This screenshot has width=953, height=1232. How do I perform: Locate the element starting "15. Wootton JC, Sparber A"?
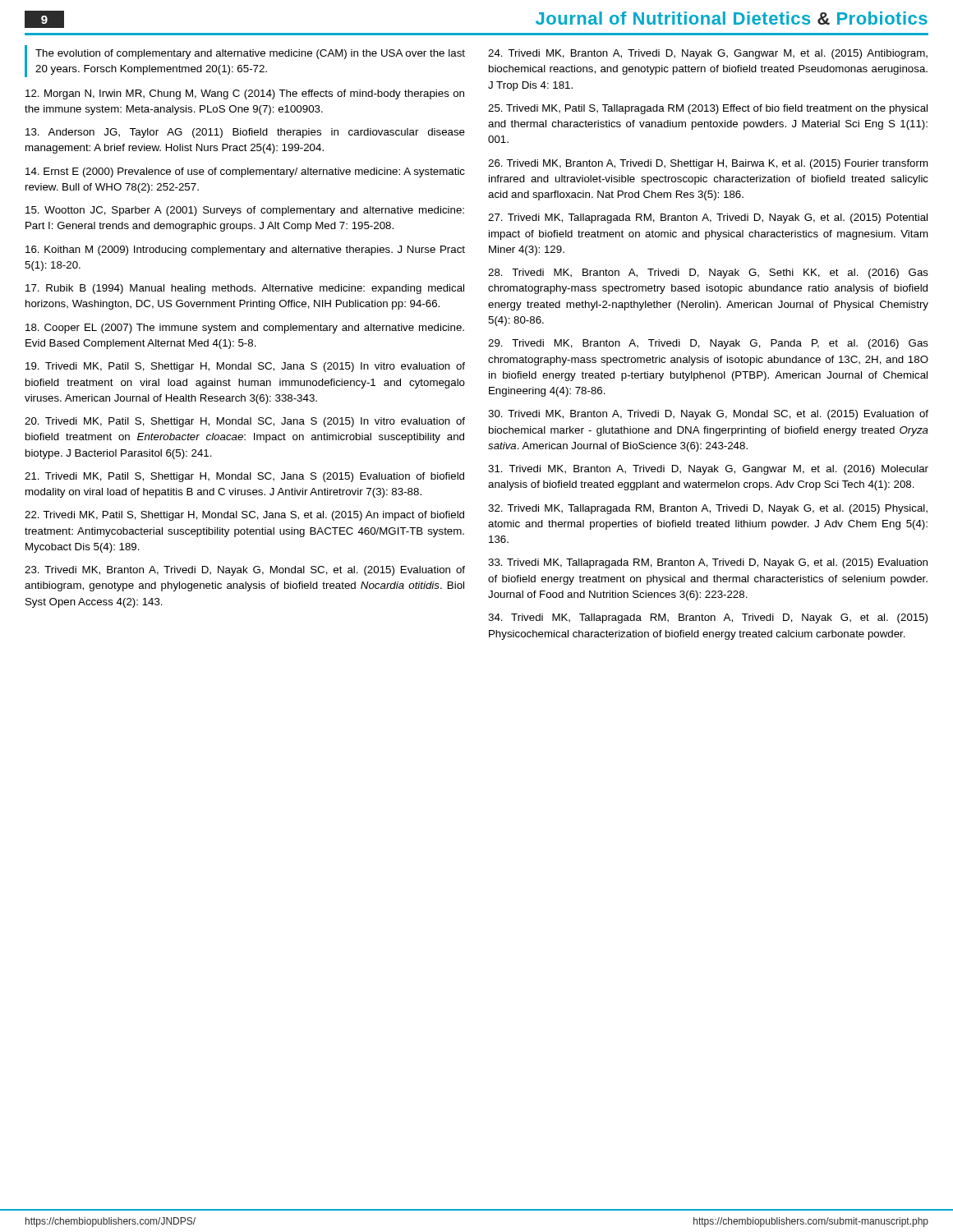point(245,218)
